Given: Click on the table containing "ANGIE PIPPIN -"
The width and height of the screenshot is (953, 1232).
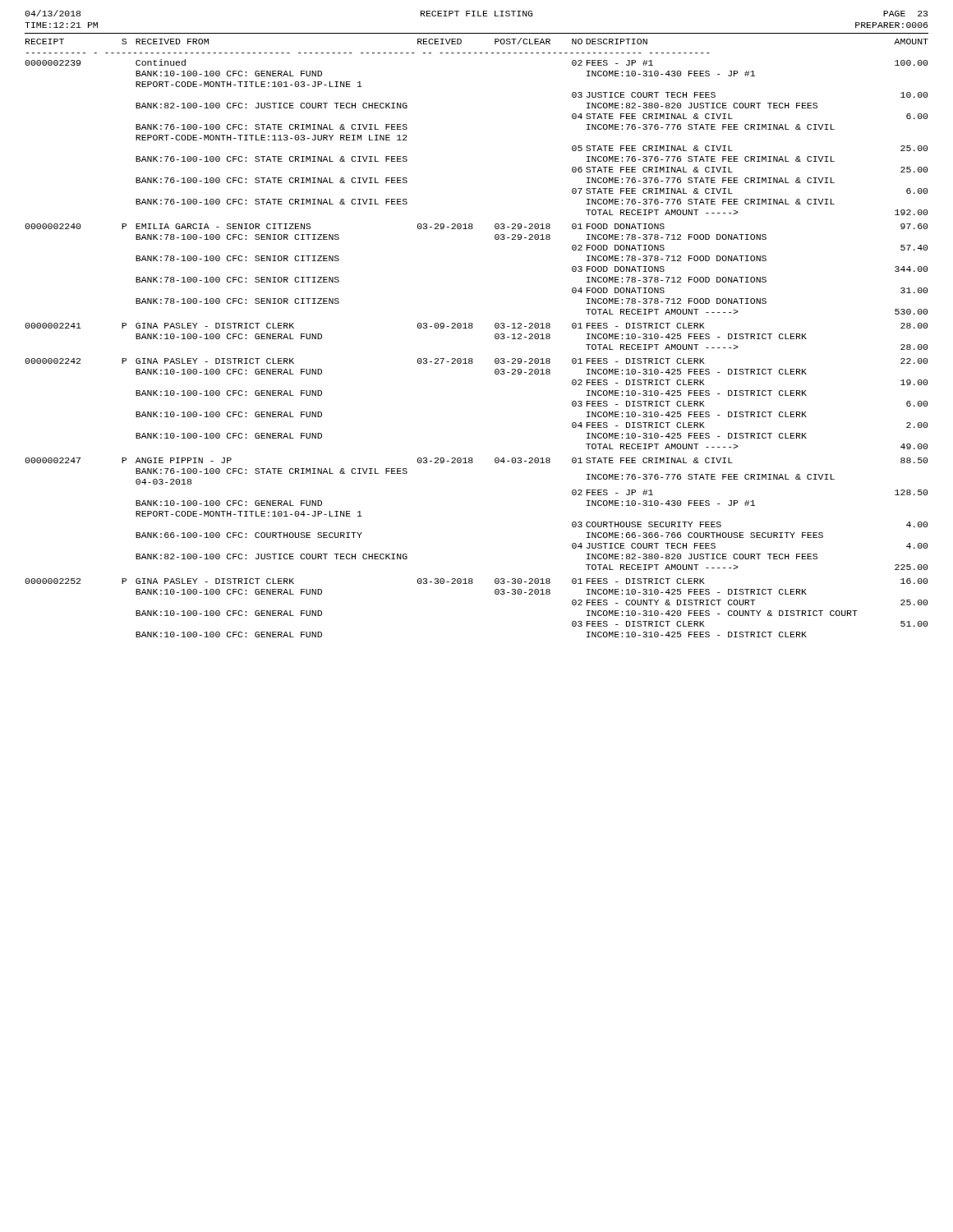Looking at the screenshot, I should [x=476, y=338].
